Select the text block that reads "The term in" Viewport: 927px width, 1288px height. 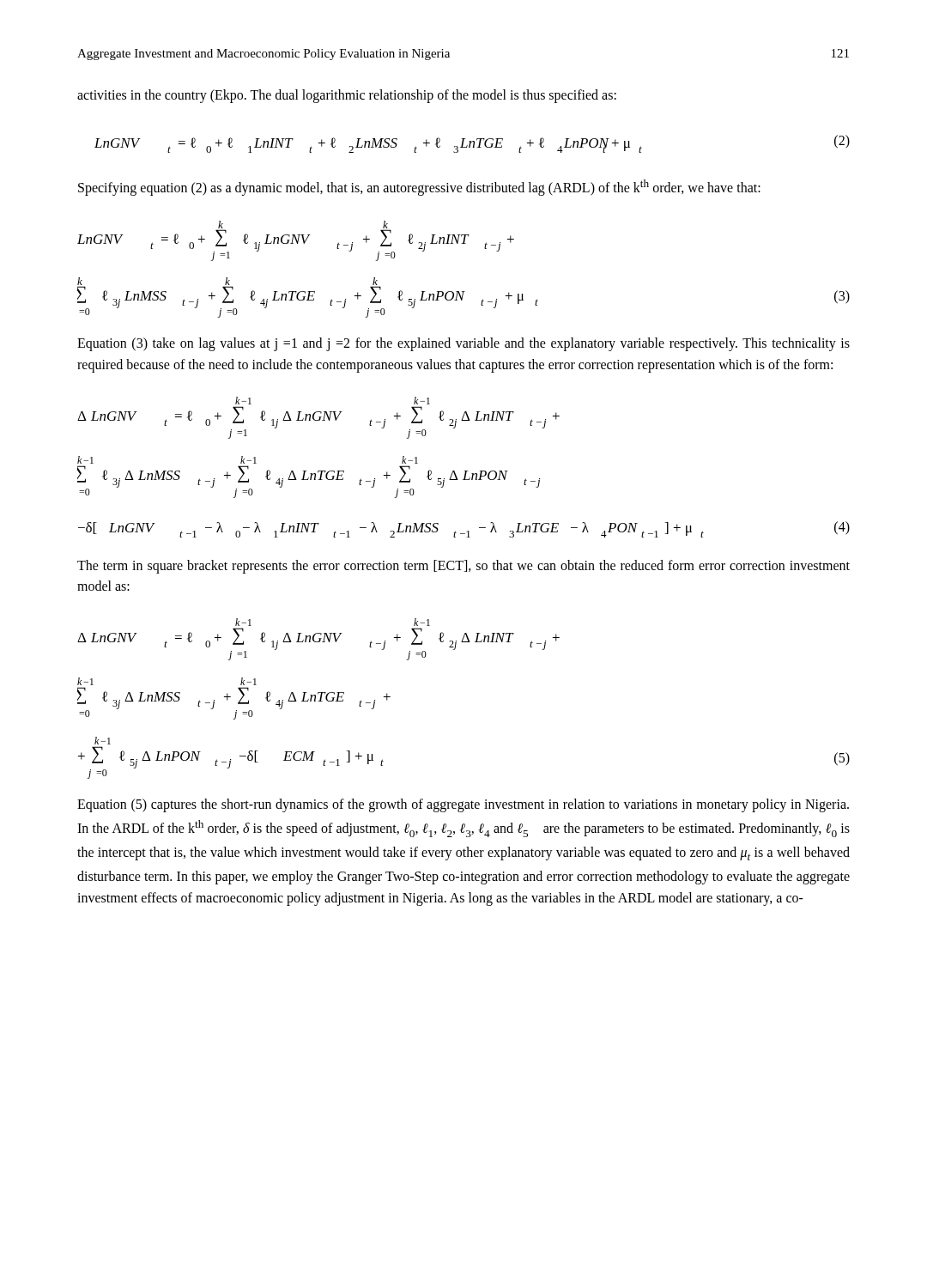coord(464,576)
